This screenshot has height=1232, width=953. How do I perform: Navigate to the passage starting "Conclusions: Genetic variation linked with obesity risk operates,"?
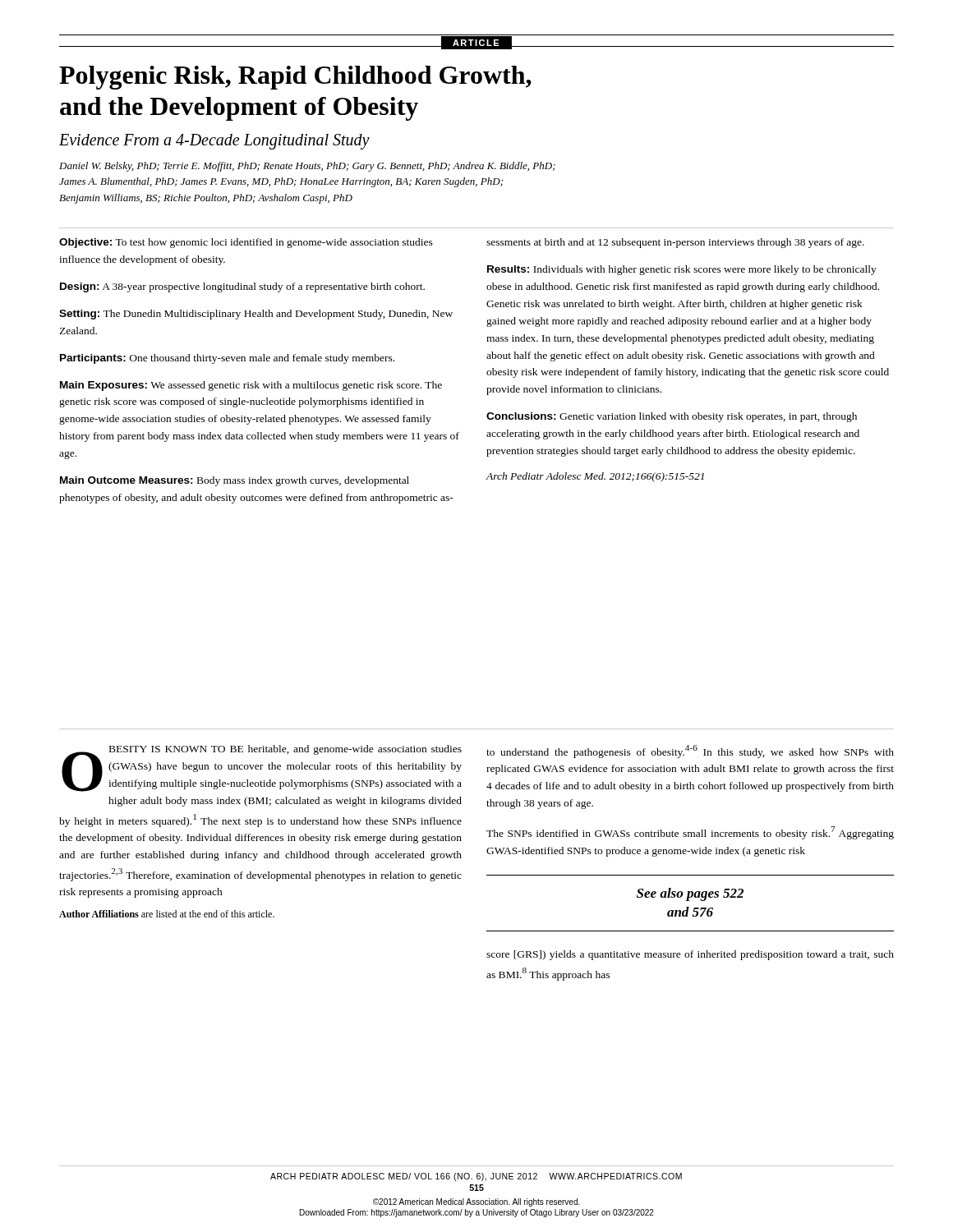point(673,433)
